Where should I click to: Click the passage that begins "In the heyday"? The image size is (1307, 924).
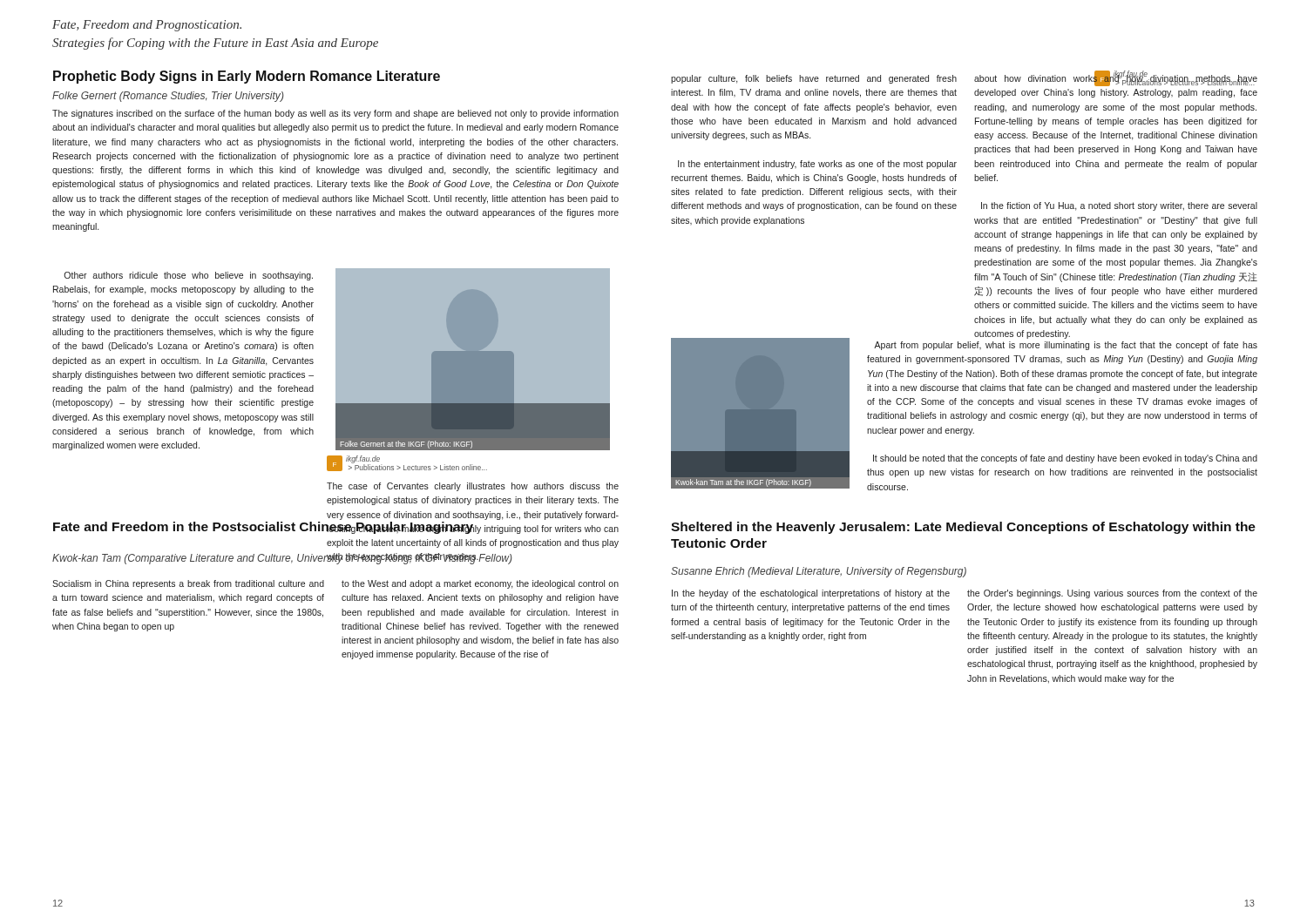coord(810,614)
